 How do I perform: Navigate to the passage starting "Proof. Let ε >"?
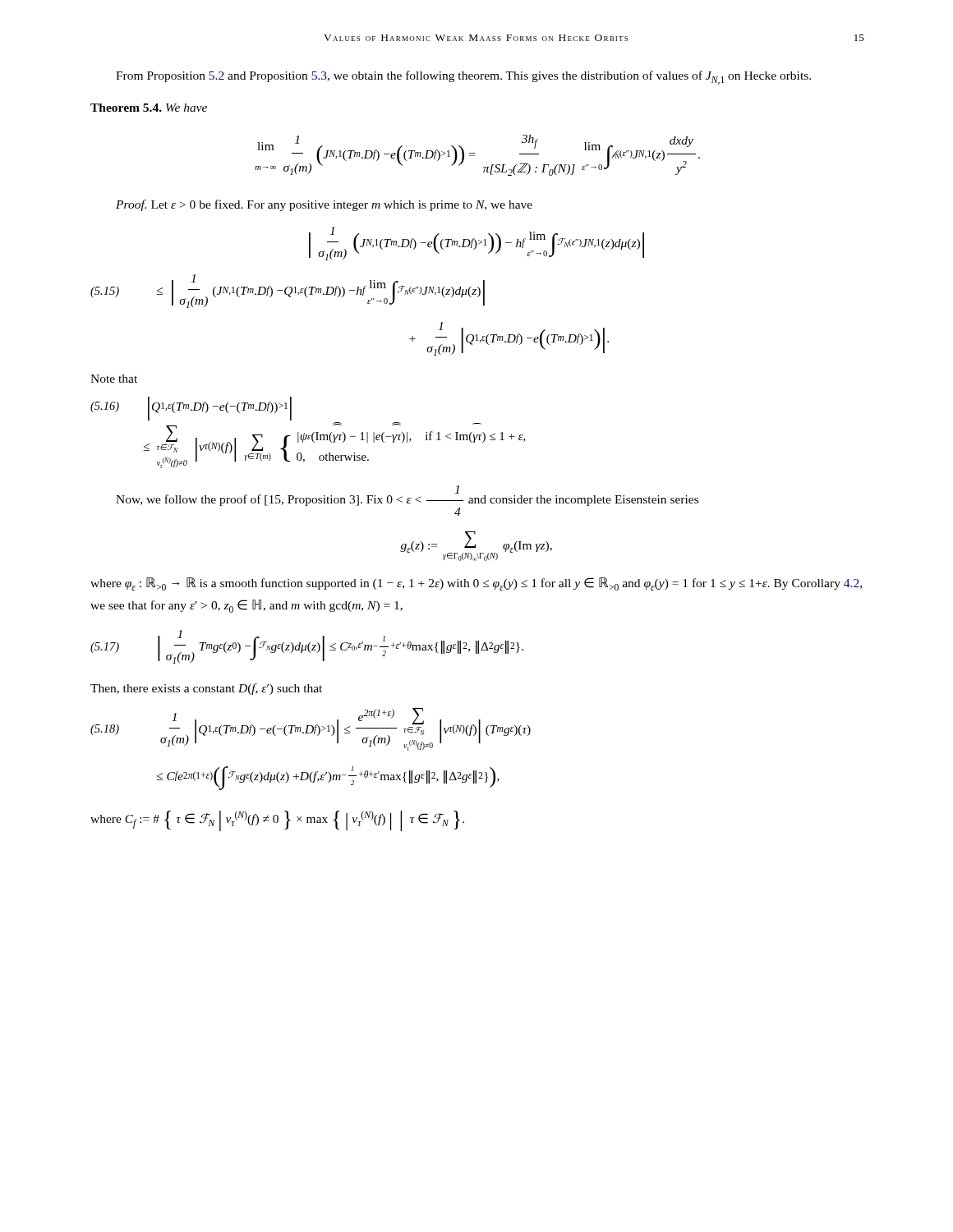tap(324, 204)
